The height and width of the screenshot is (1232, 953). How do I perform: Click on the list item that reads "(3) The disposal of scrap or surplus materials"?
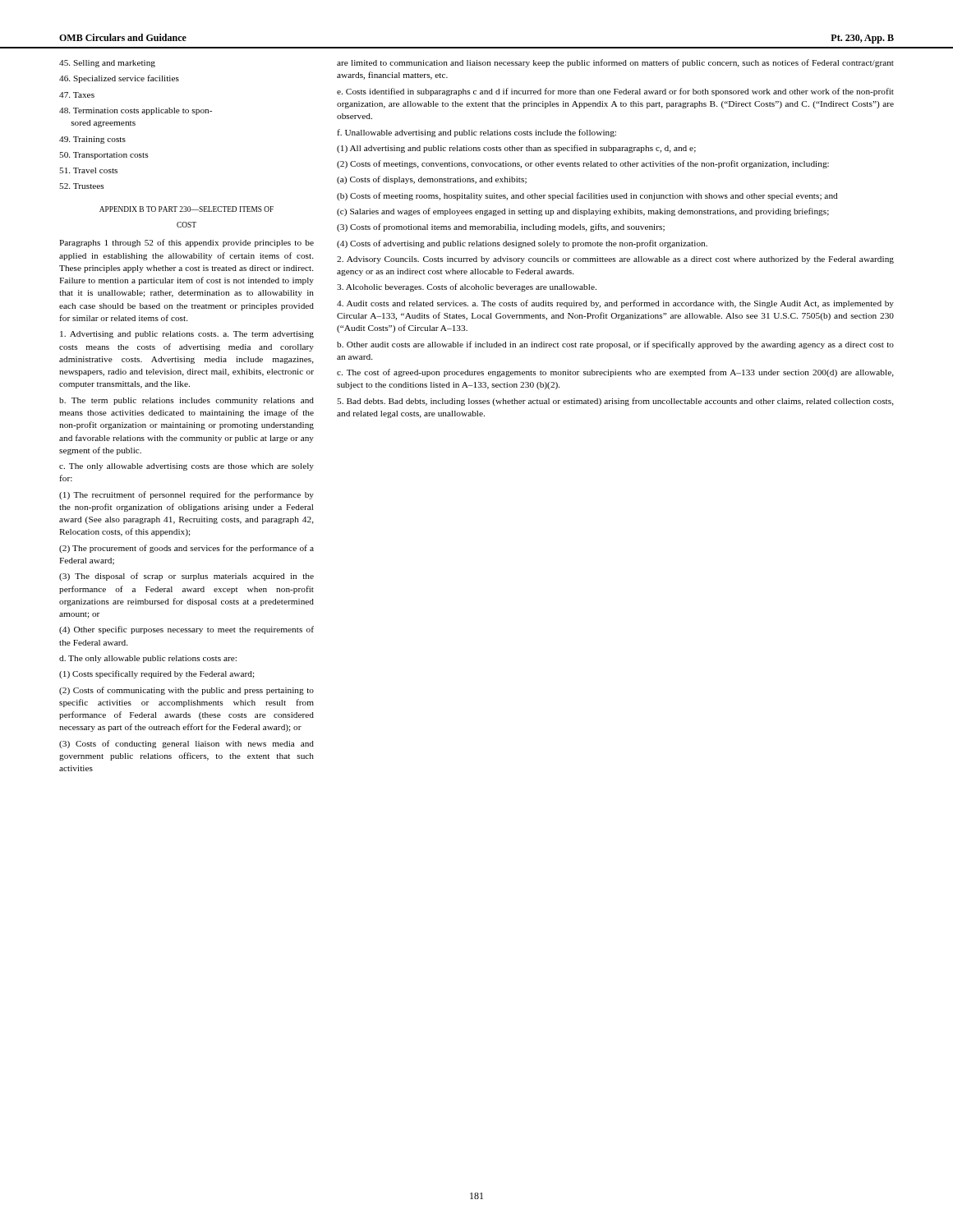pos(187,595)
